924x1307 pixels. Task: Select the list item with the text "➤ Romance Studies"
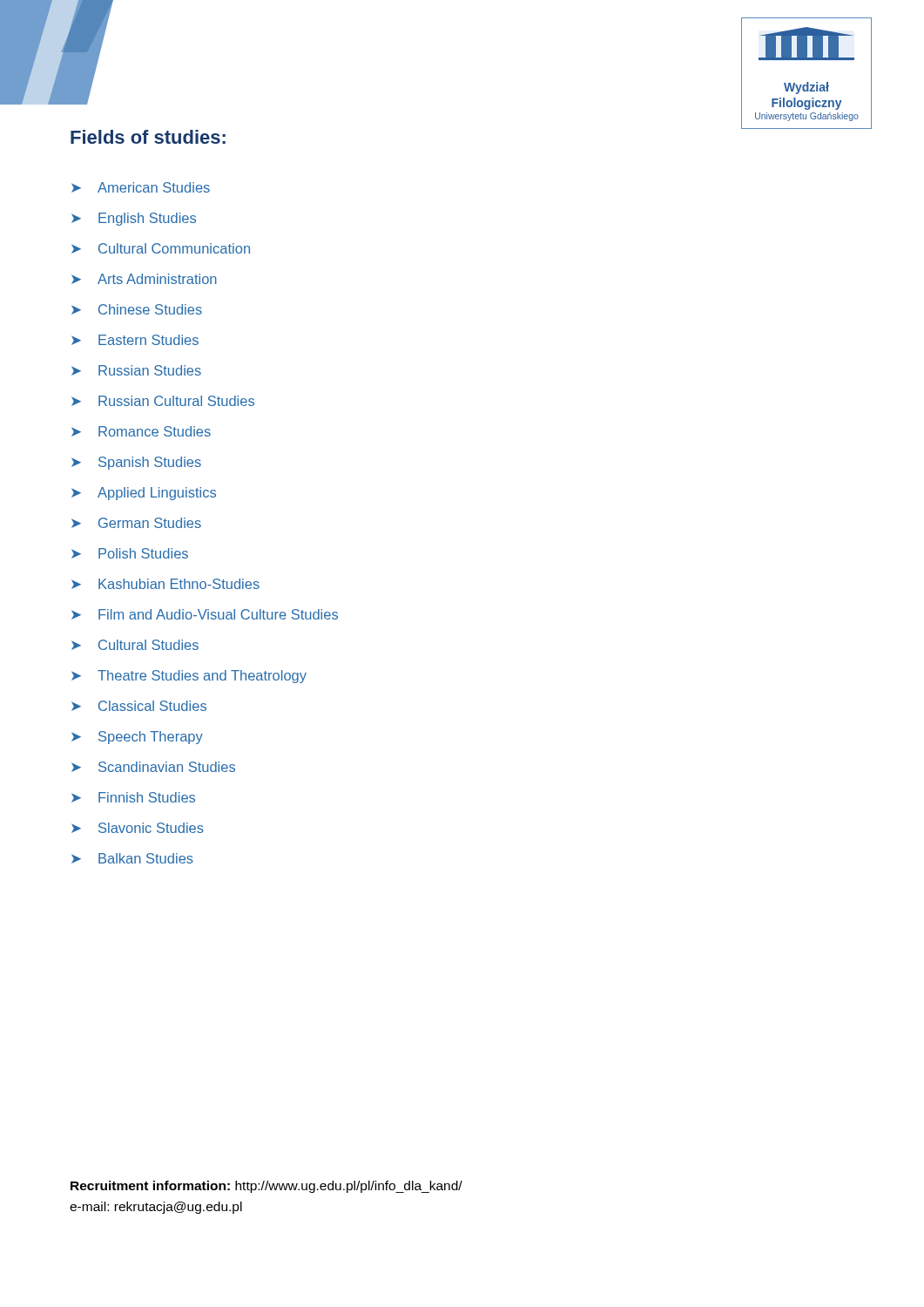[x=140, y=432]
